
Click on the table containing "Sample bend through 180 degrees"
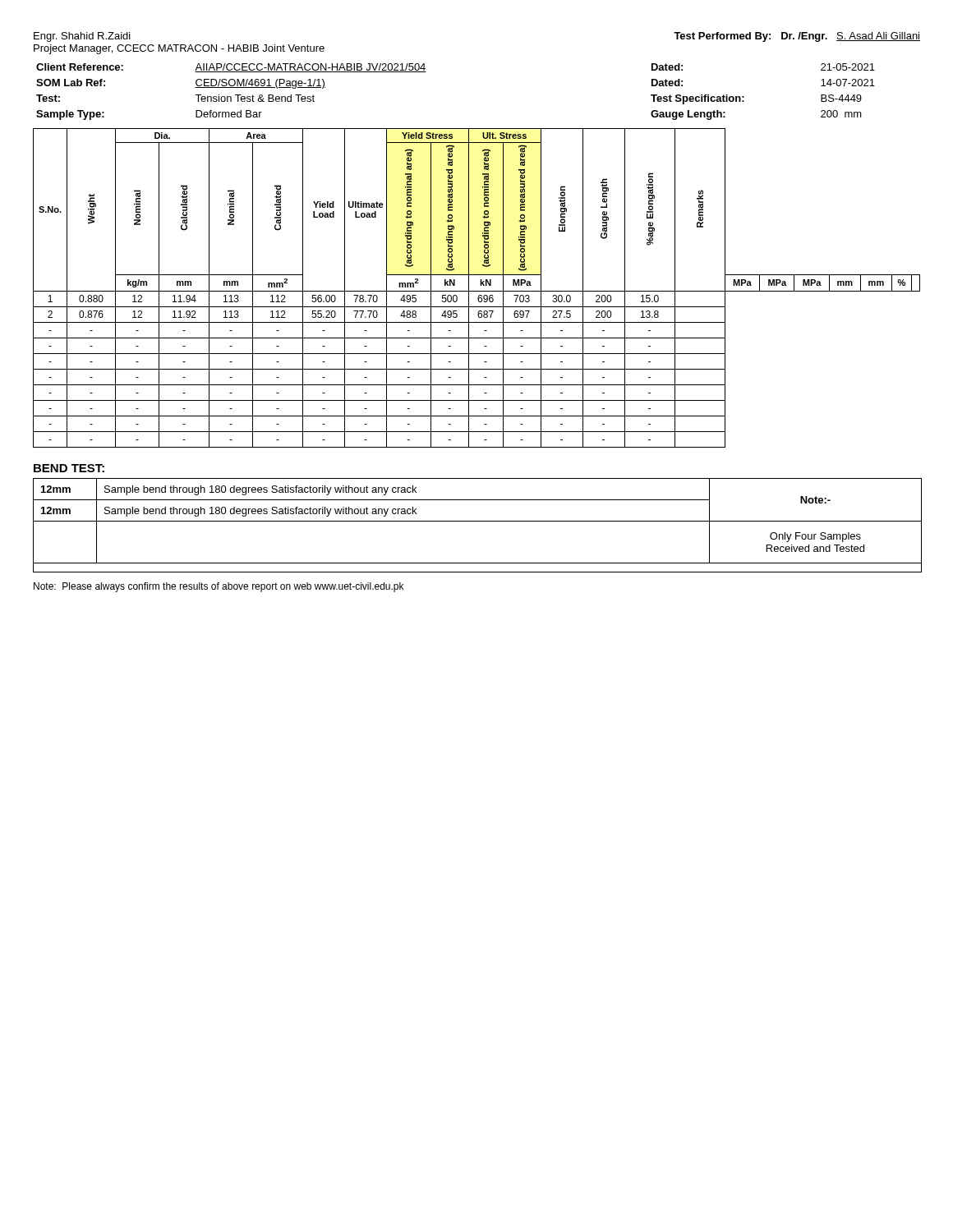pos(477,525)
